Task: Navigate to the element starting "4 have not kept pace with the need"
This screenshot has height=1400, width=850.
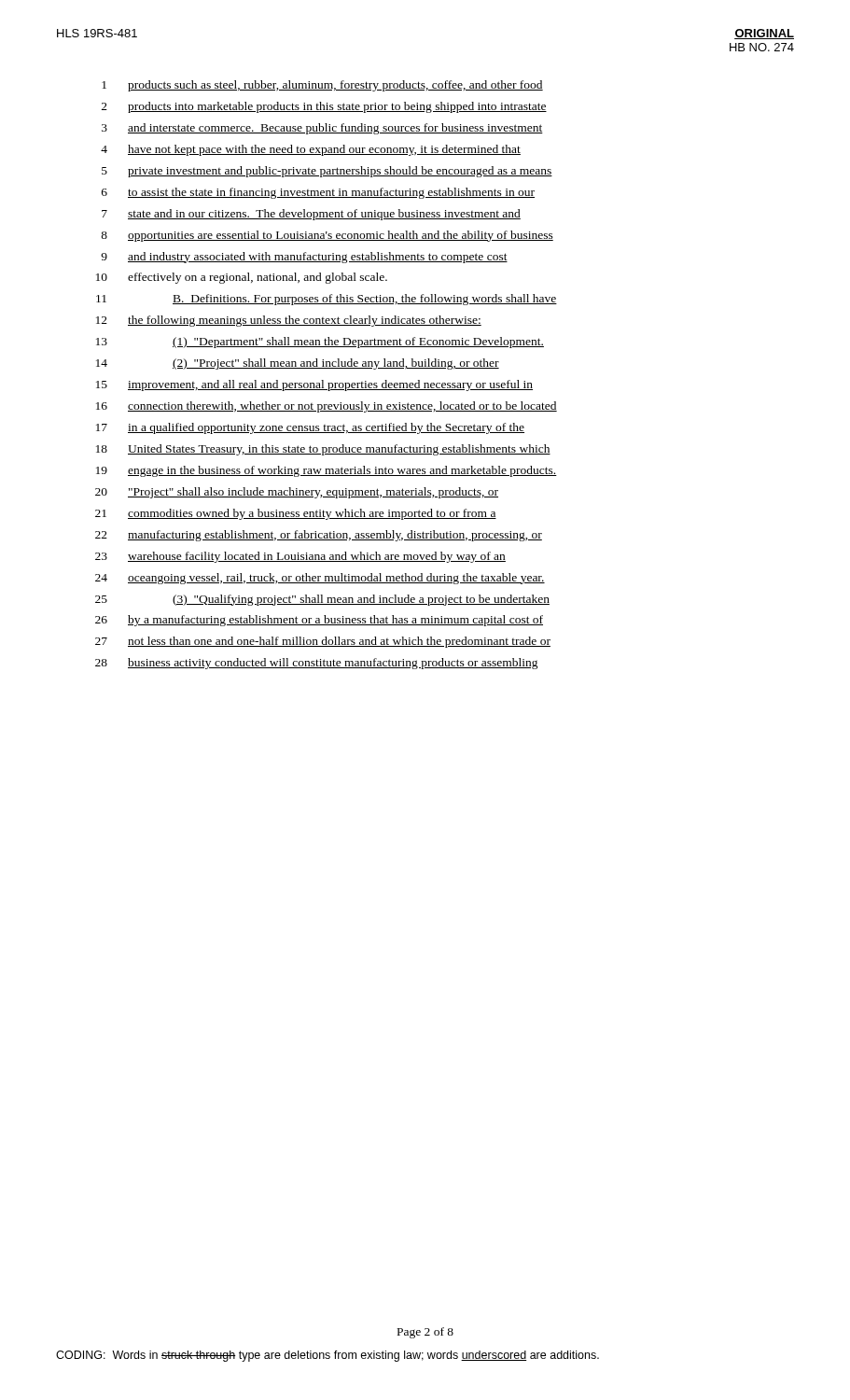Action: (x=425, y=150)
